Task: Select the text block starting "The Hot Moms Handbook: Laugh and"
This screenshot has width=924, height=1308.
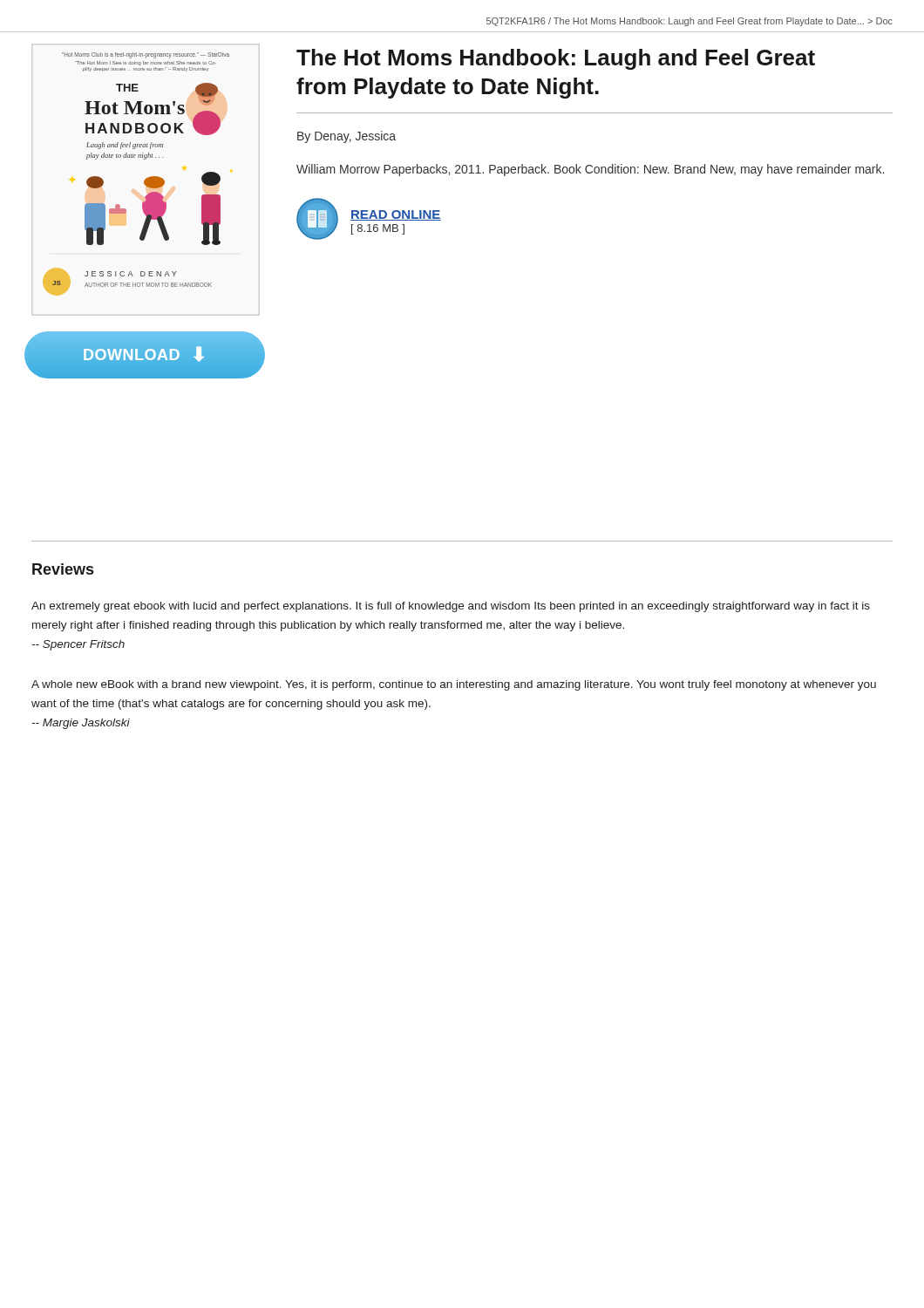Action: [x=556, y=72]
